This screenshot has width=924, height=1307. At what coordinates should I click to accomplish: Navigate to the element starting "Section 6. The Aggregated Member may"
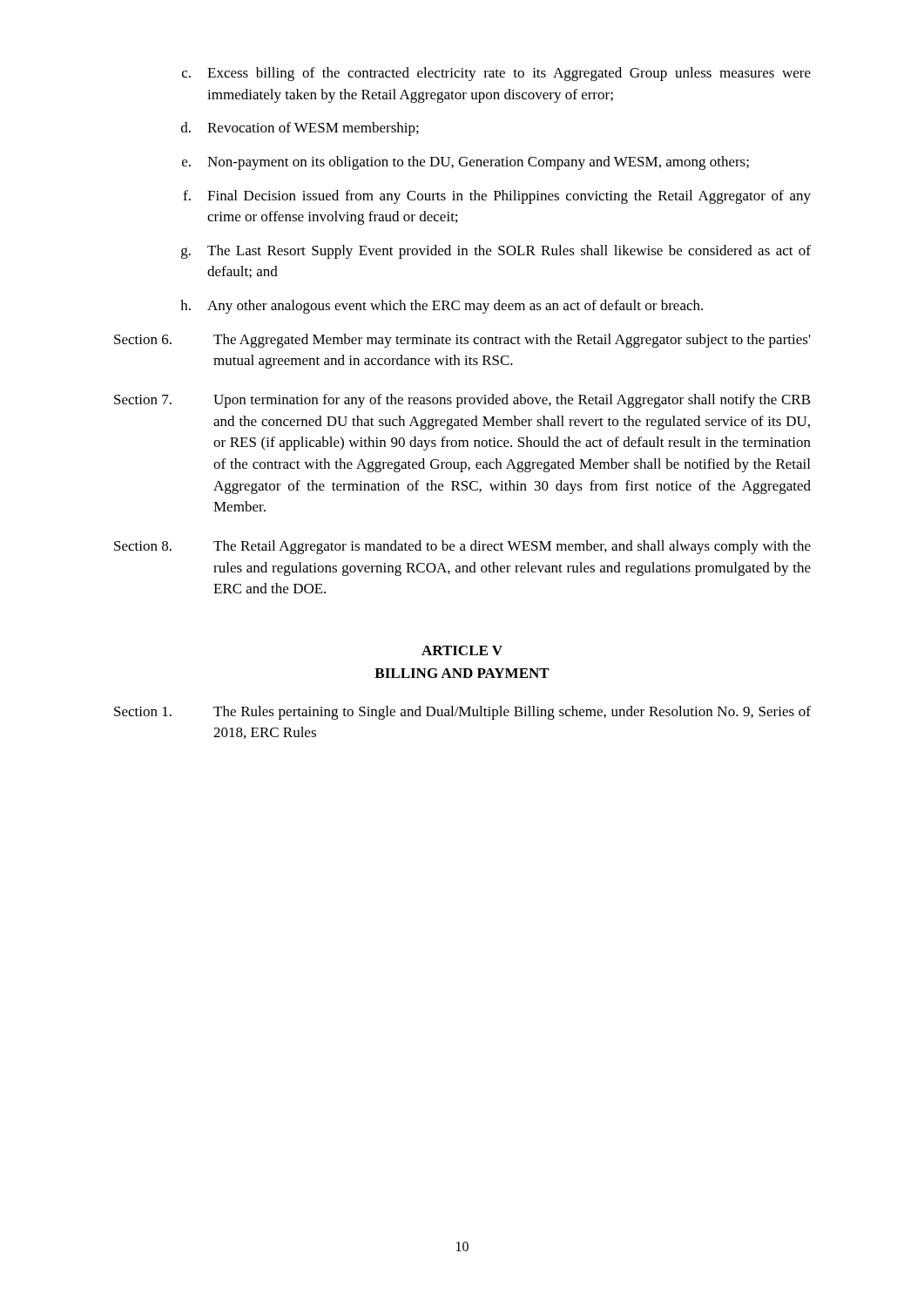click(x=462, y=351)
